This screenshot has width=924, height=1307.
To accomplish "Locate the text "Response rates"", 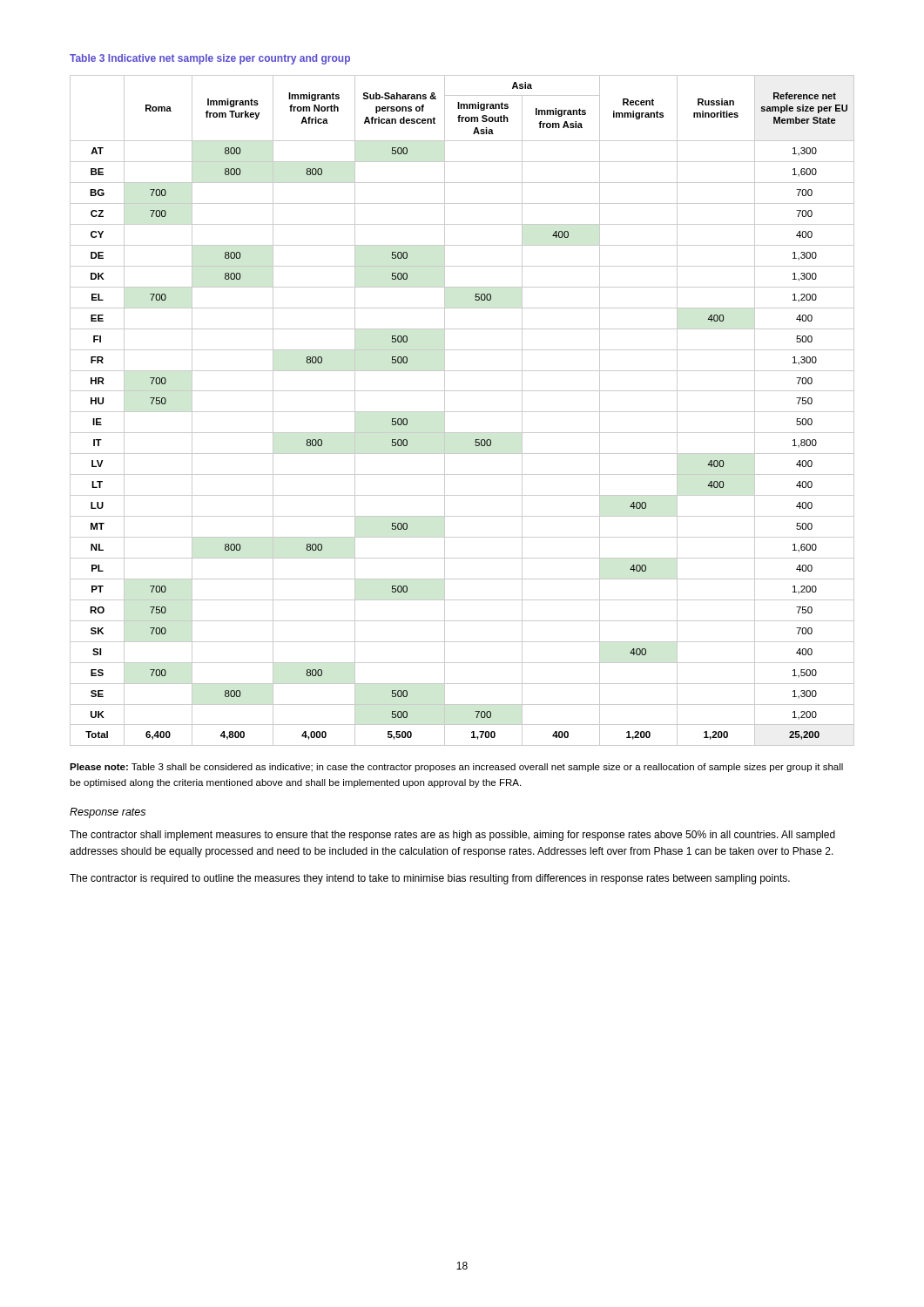I will click(108, 812).
